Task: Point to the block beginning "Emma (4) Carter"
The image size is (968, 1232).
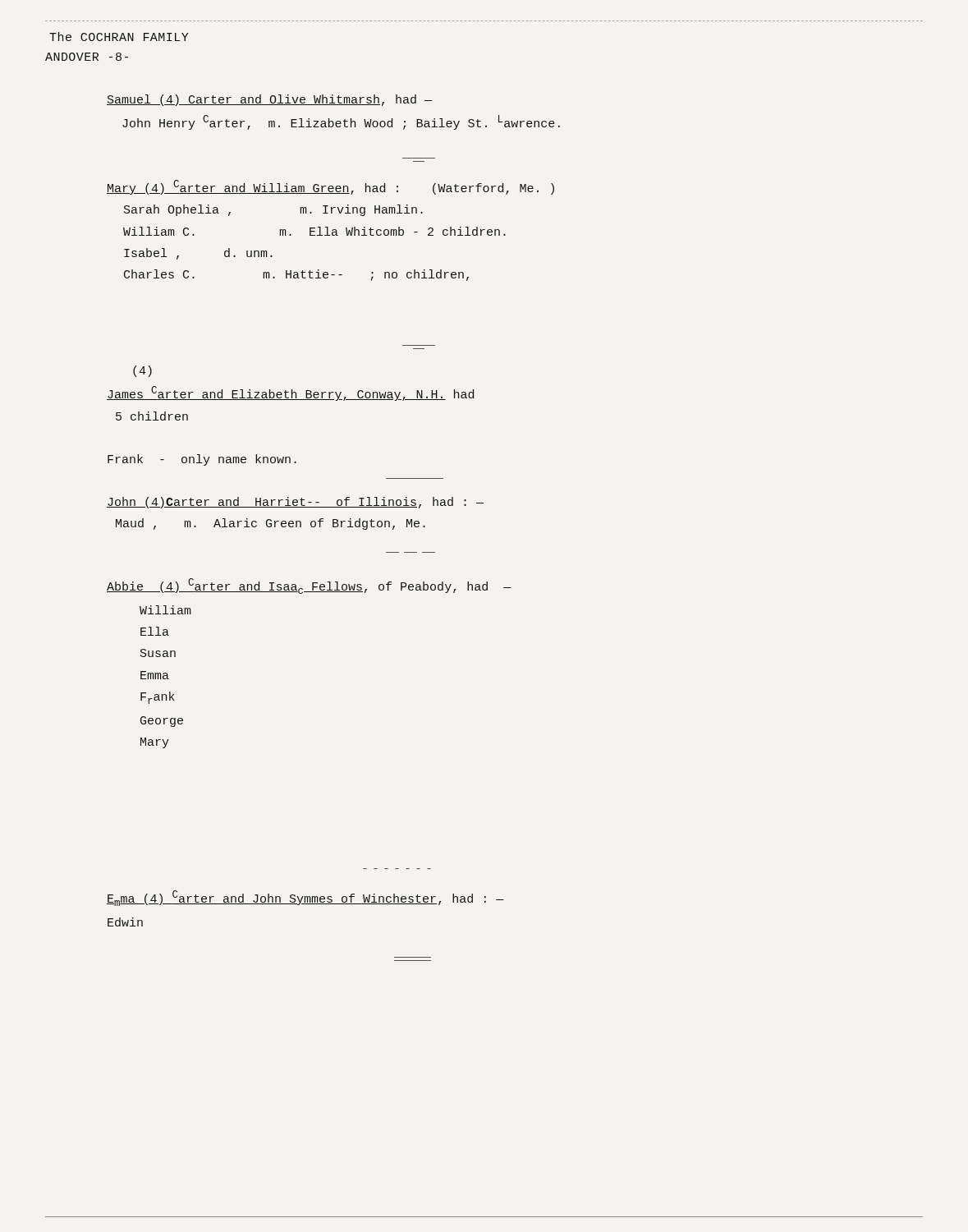Action: pyautogui.click(x=305, y=910)
